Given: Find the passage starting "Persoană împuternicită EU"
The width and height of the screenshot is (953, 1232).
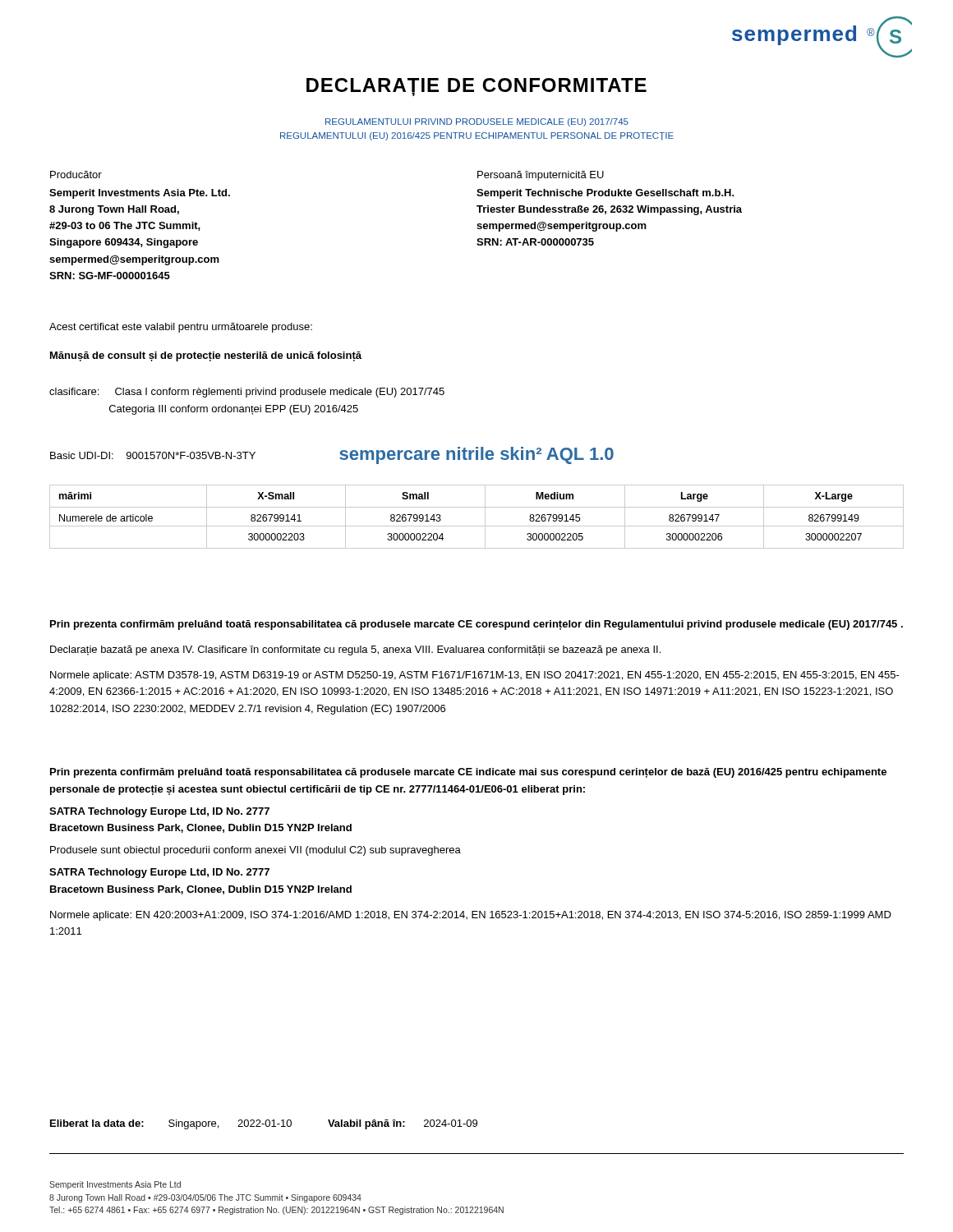Looking at the screenshot, I should (540, 175).
